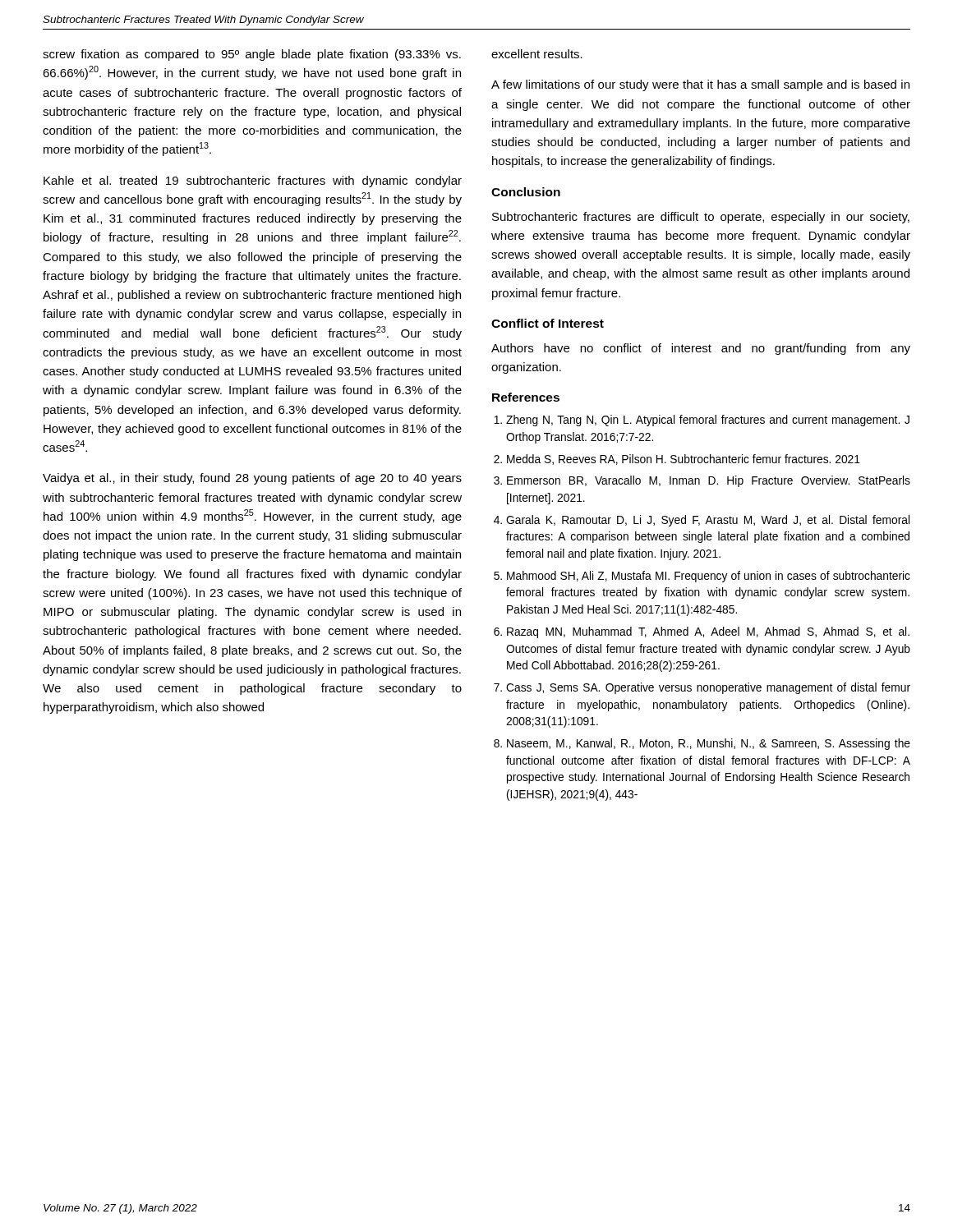
Task: Click on the block starting "Vaidya et al., in their study, found 28"
Action: click(x=252, y=593)
